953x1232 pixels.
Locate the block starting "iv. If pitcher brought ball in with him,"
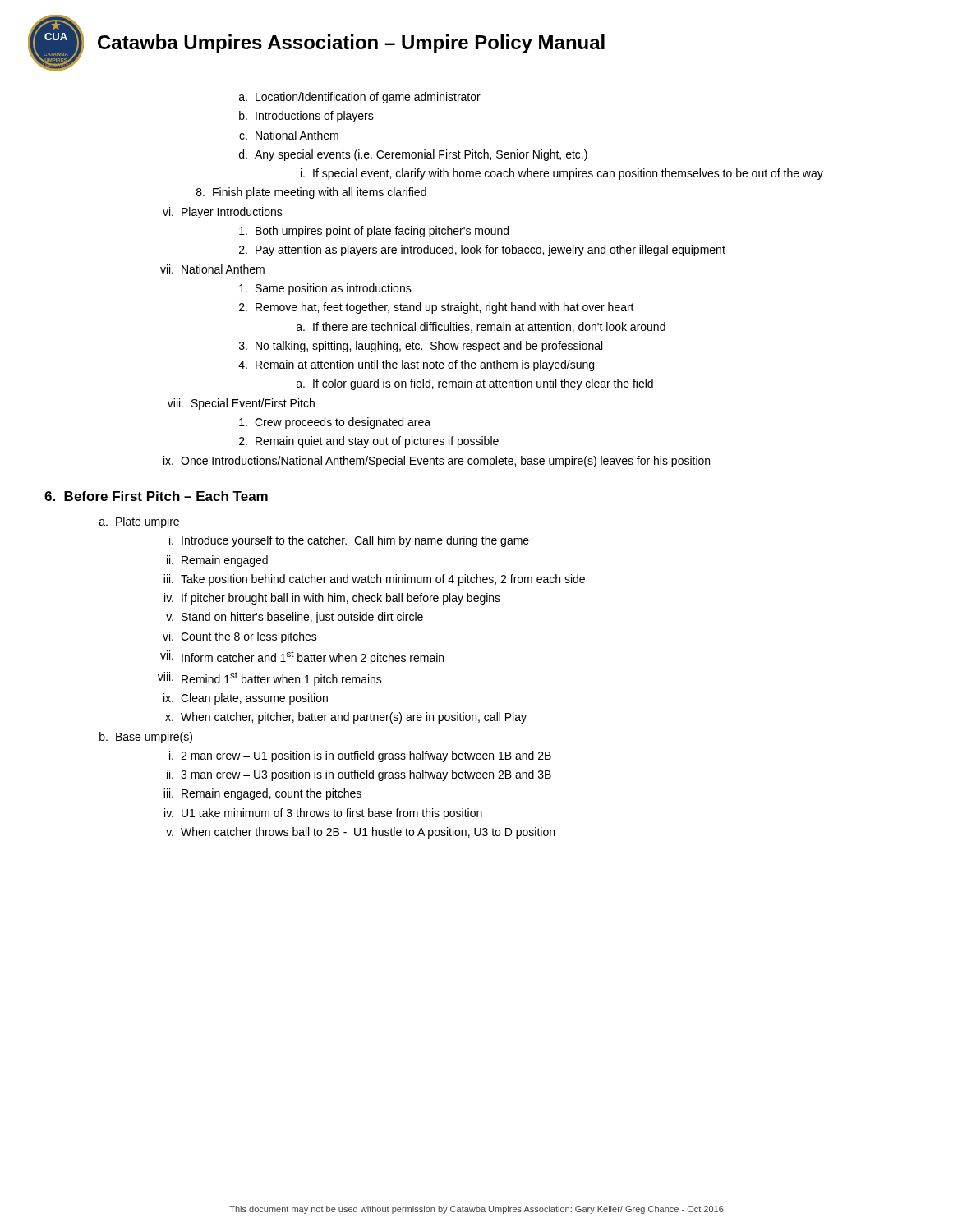(332, 599)
